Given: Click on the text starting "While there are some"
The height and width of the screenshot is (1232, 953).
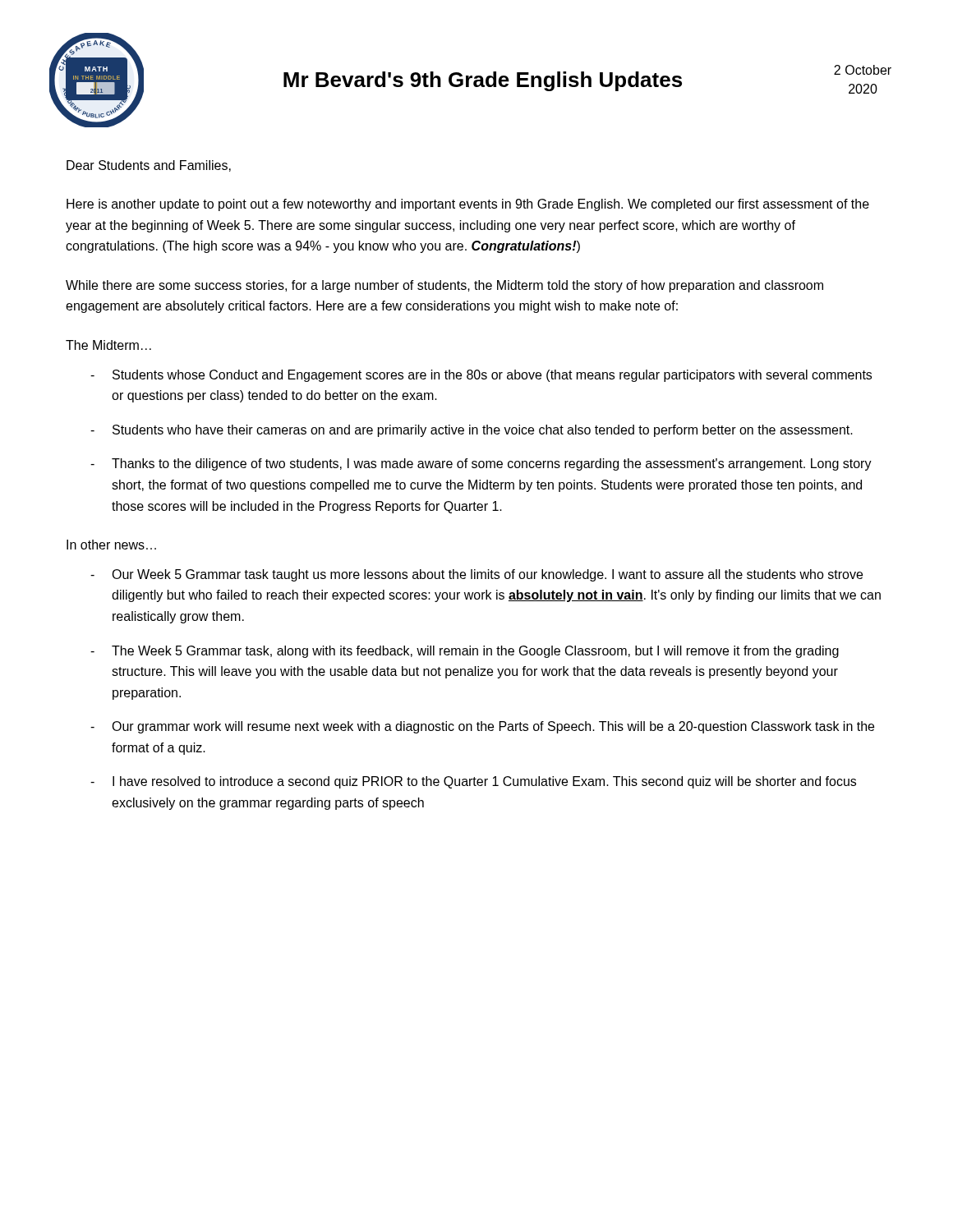Looking at the screenshot, I should pyautogui.click(x=445, y=296).
